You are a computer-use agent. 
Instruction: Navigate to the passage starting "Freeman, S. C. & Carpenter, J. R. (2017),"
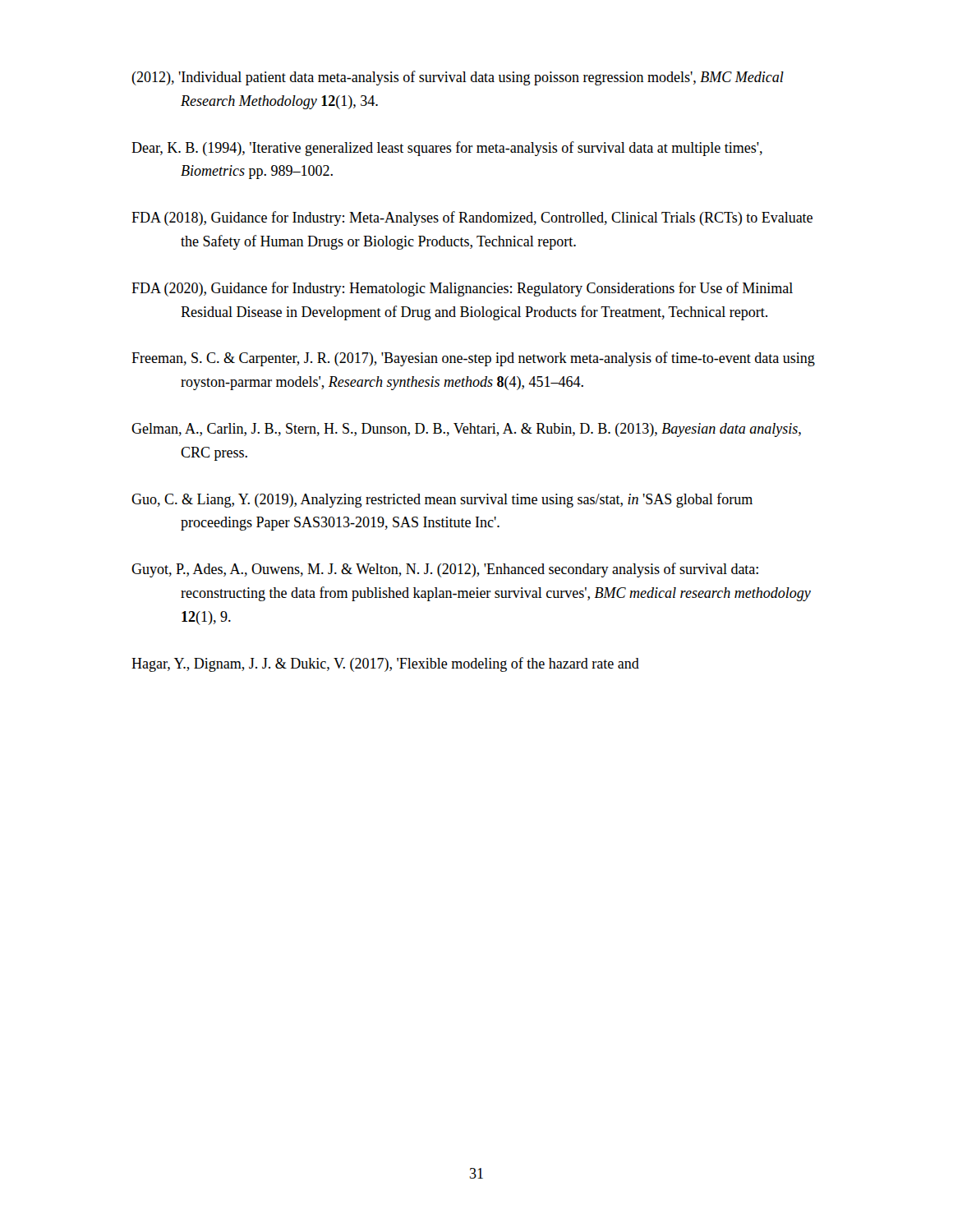473,370
